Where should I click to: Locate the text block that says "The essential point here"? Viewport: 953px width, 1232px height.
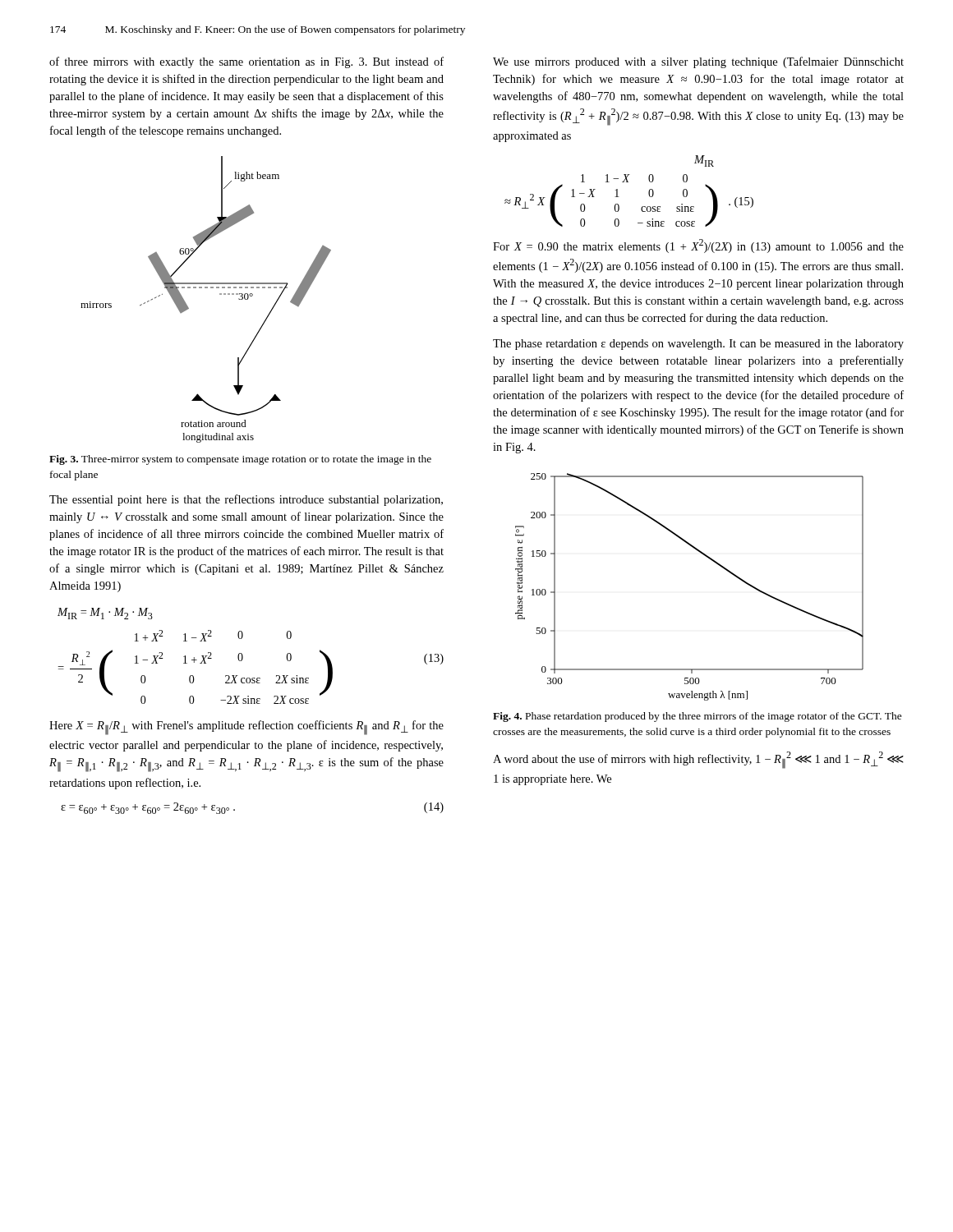[x=246, y=543]
